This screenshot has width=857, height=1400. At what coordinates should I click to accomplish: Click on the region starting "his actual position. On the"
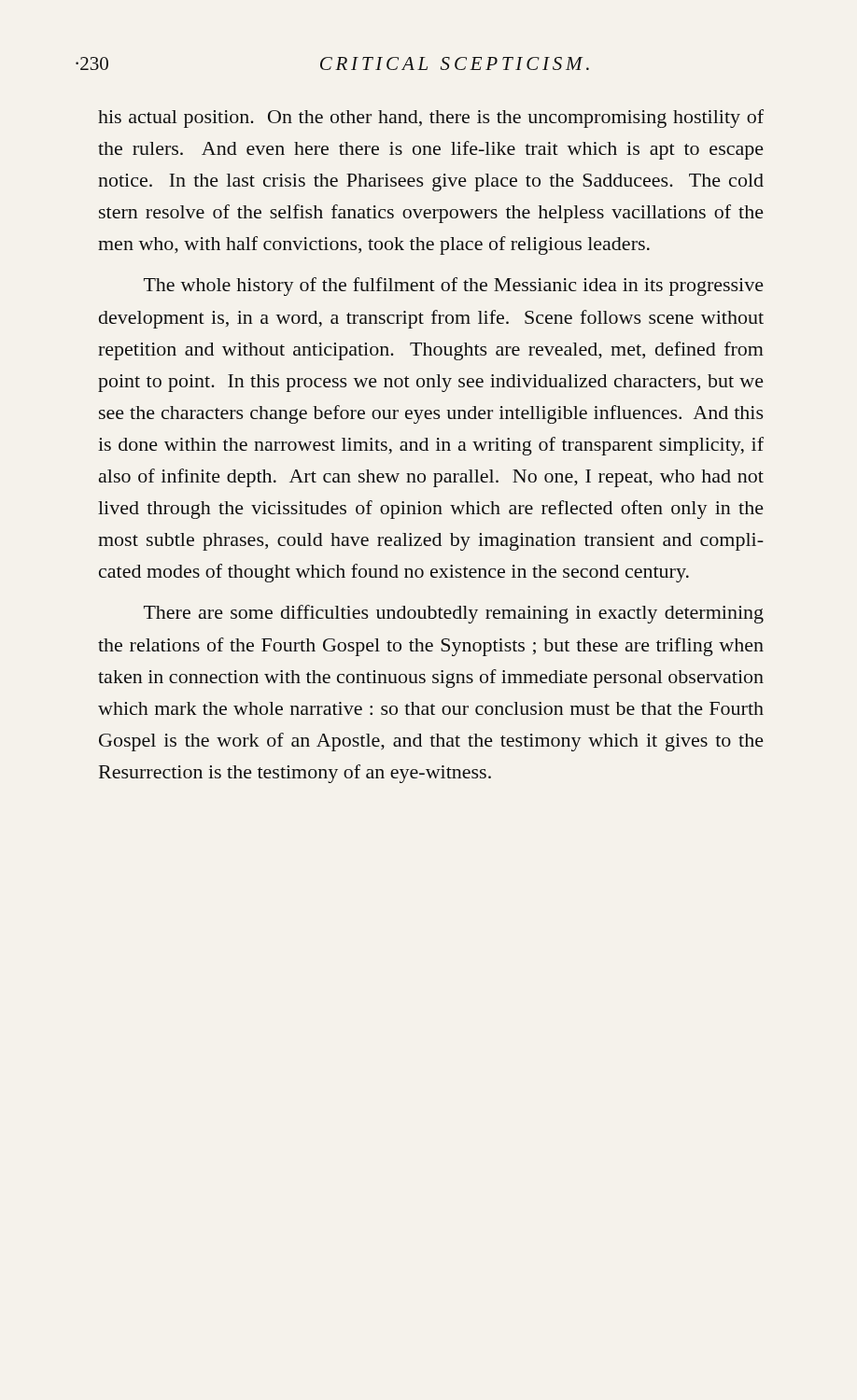[x=431, y=180]
